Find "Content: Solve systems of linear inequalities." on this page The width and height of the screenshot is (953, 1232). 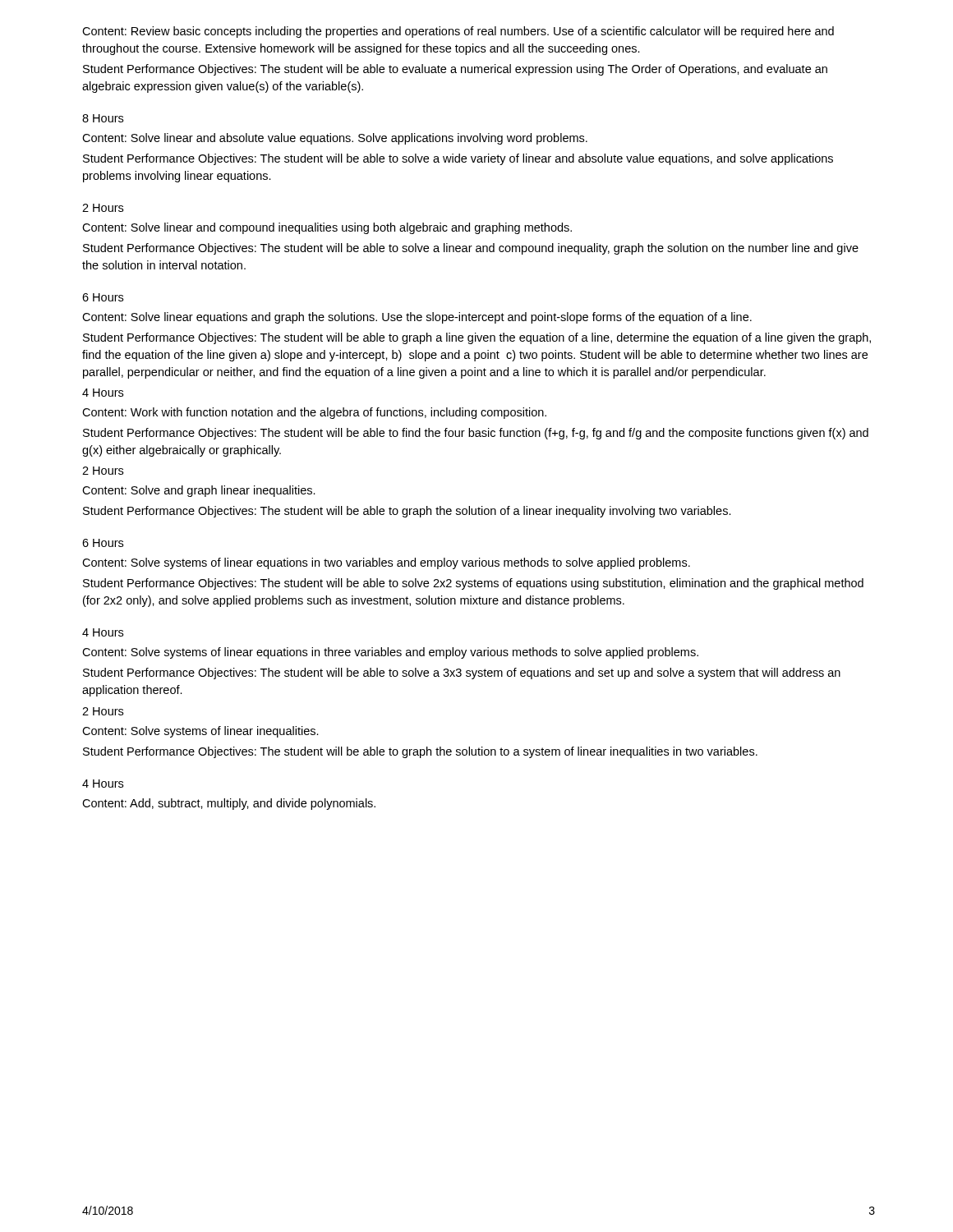point(201,731)
